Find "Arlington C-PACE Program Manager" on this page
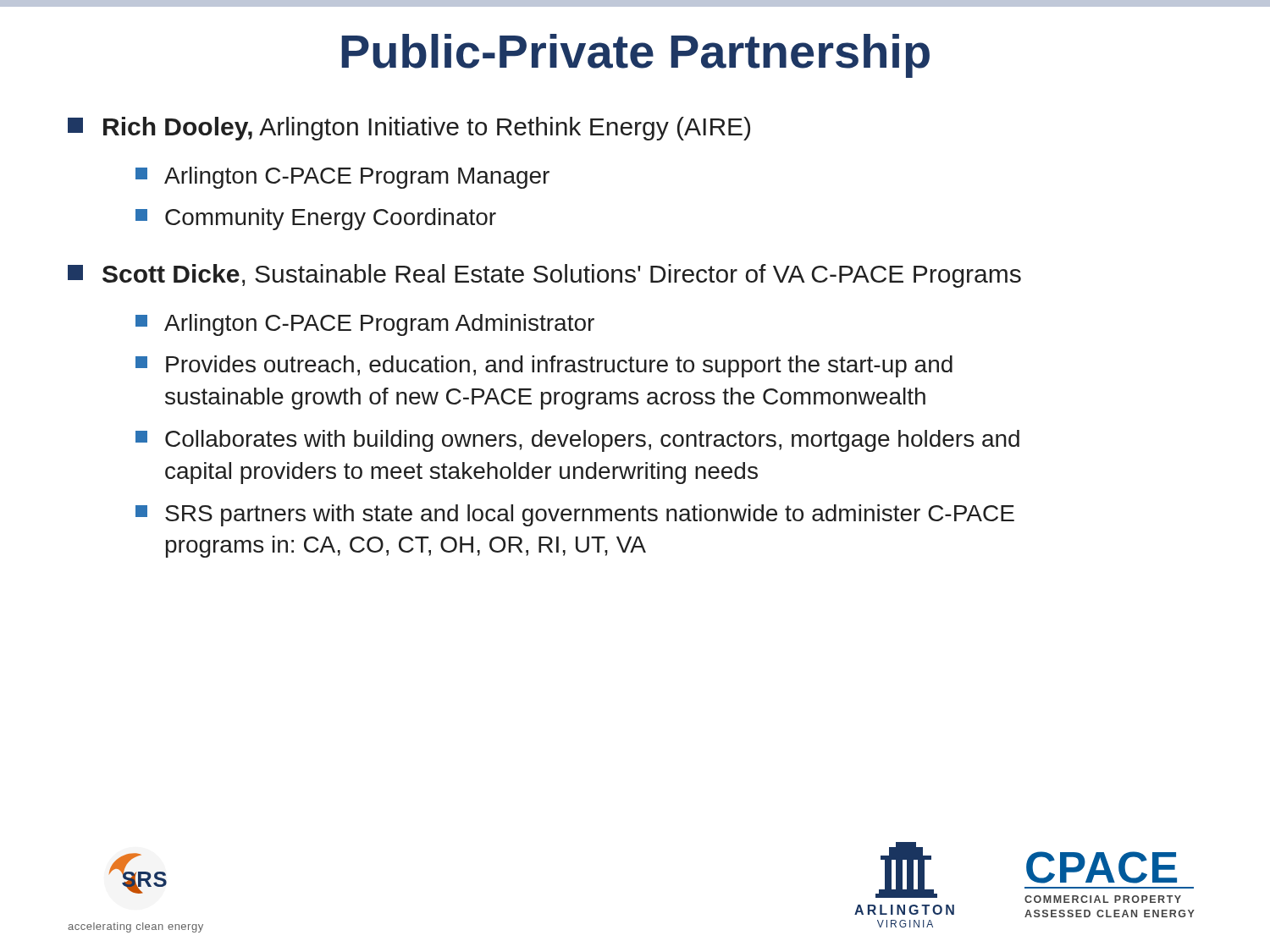1270x952 pixels. (x=343, y=176)
